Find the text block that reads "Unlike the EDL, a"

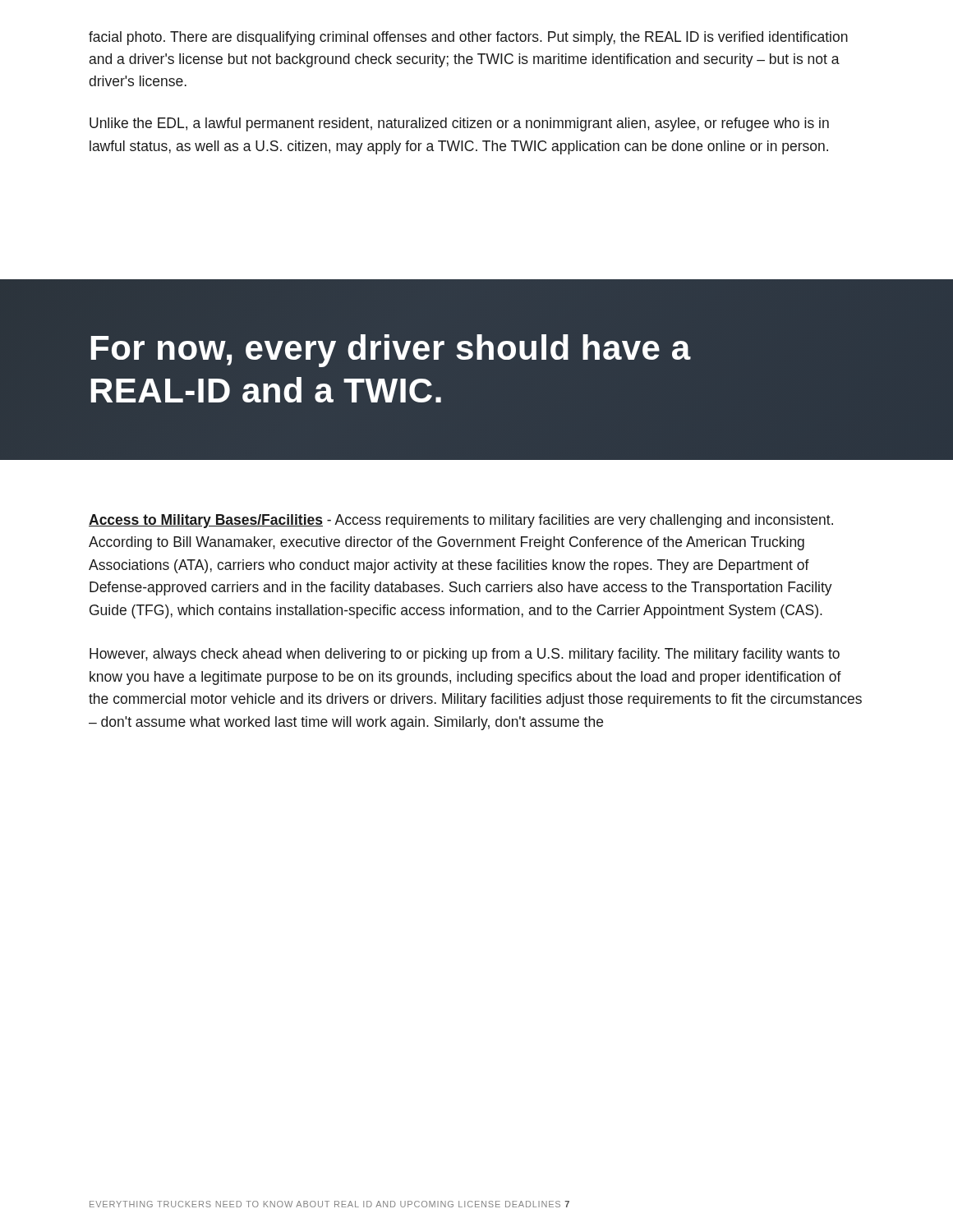point(459,135)
